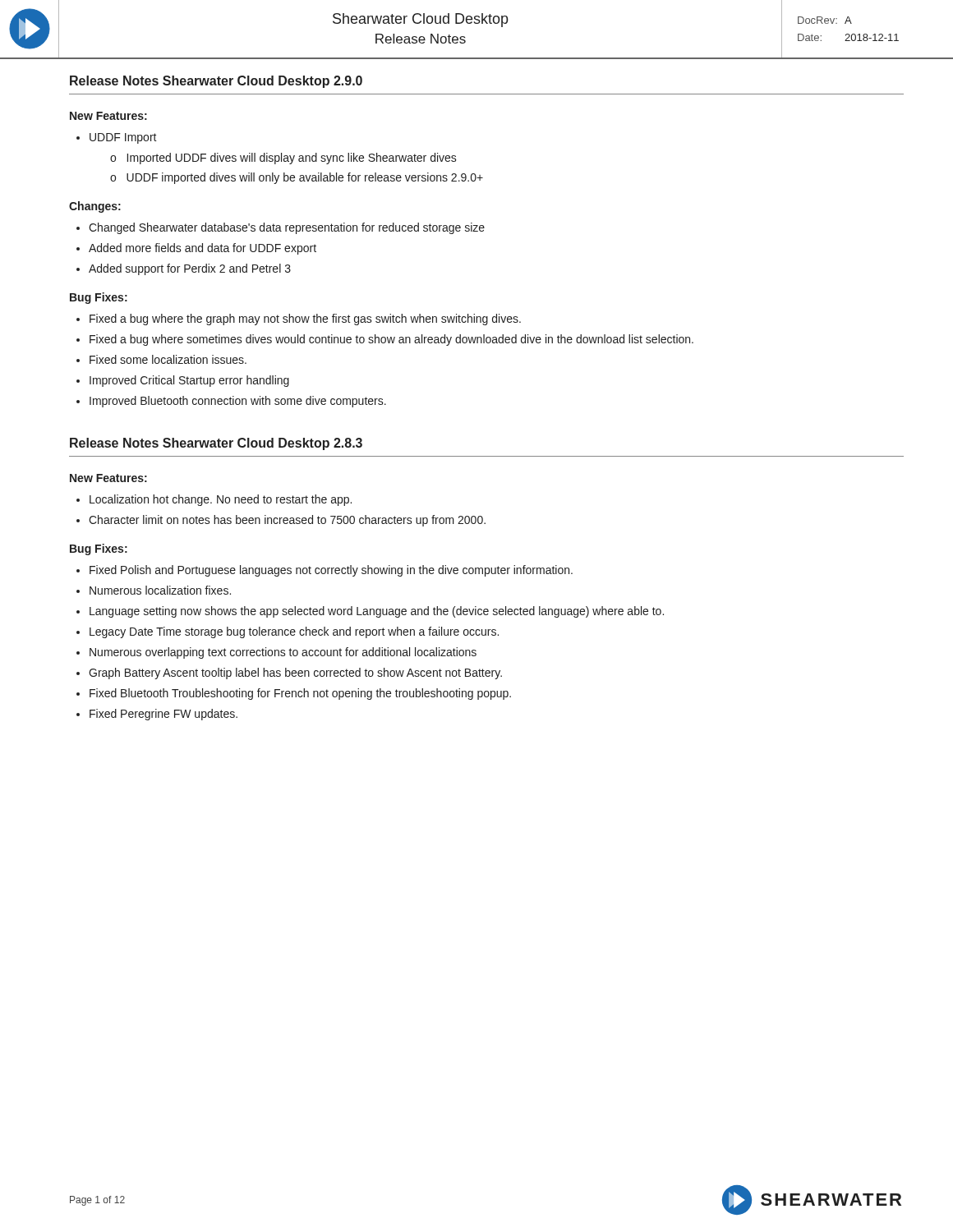Image resolution: width=953 pixels, height=1232 pixels.
Task: Find the block on this page that starts "Fixed Bluetooth Troubleshooting for French not opening"
Action: [x=486, y=694]
